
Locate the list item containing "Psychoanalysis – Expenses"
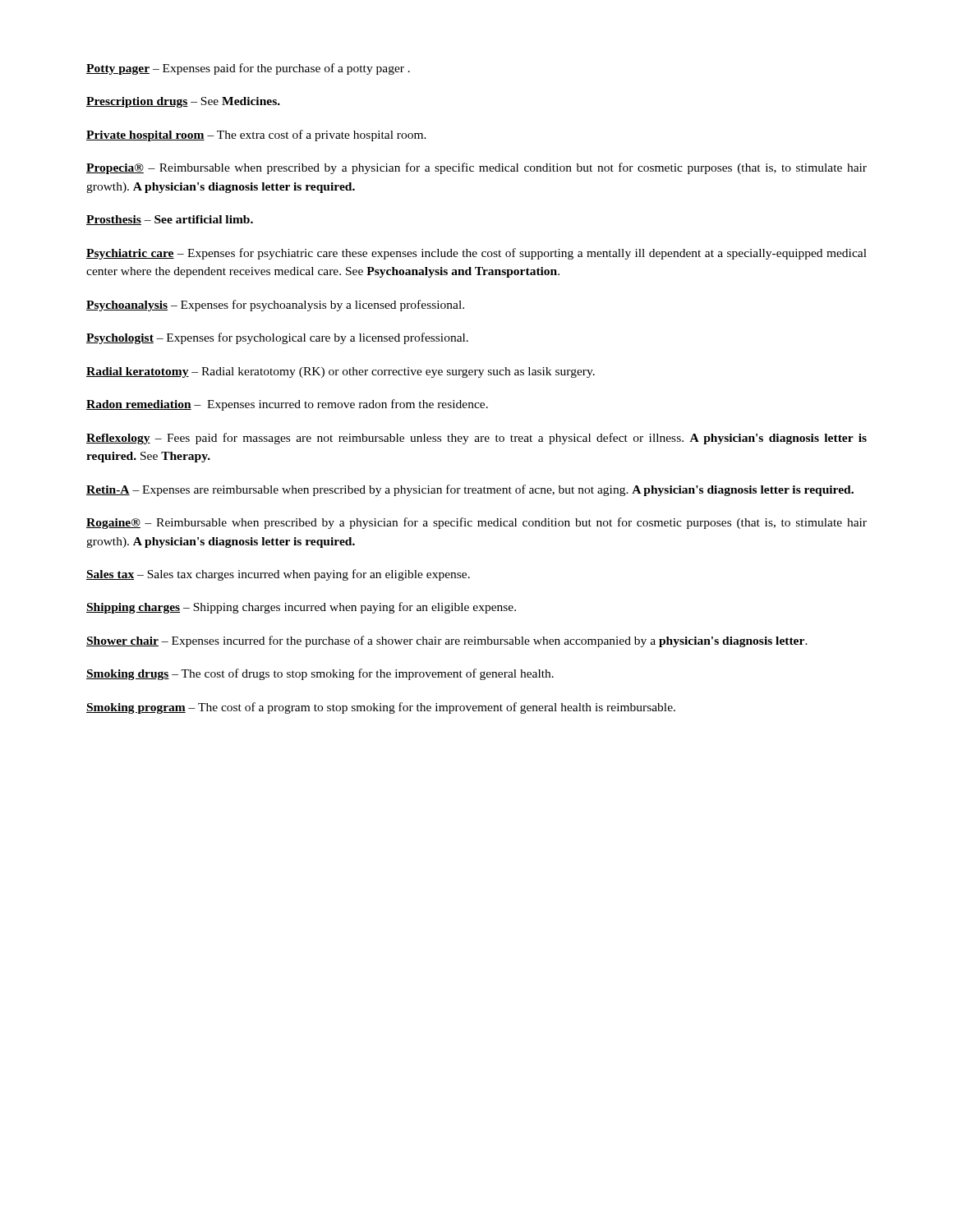point(276,304)
